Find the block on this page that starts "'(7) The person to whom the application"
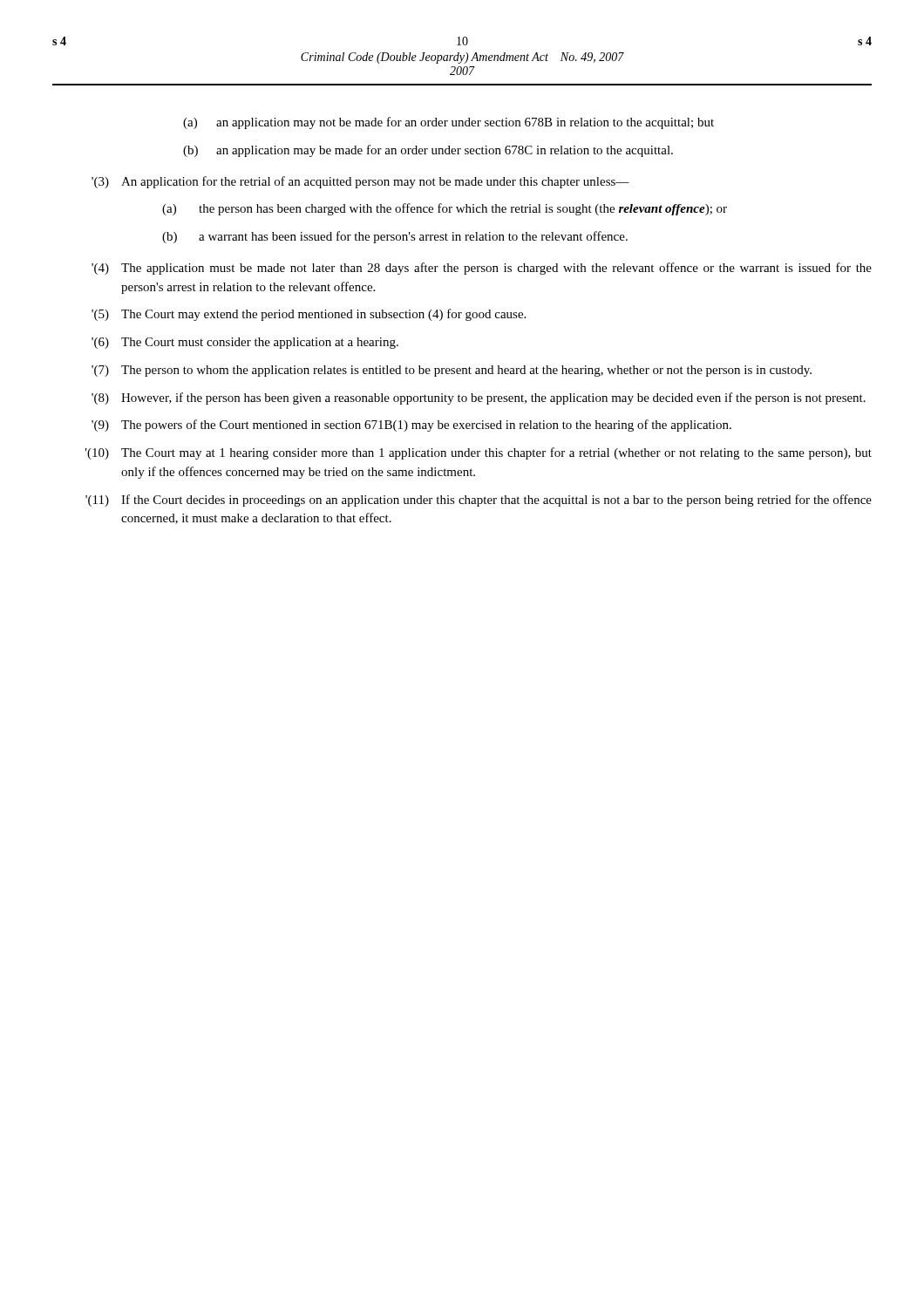 tap(462, 370)
